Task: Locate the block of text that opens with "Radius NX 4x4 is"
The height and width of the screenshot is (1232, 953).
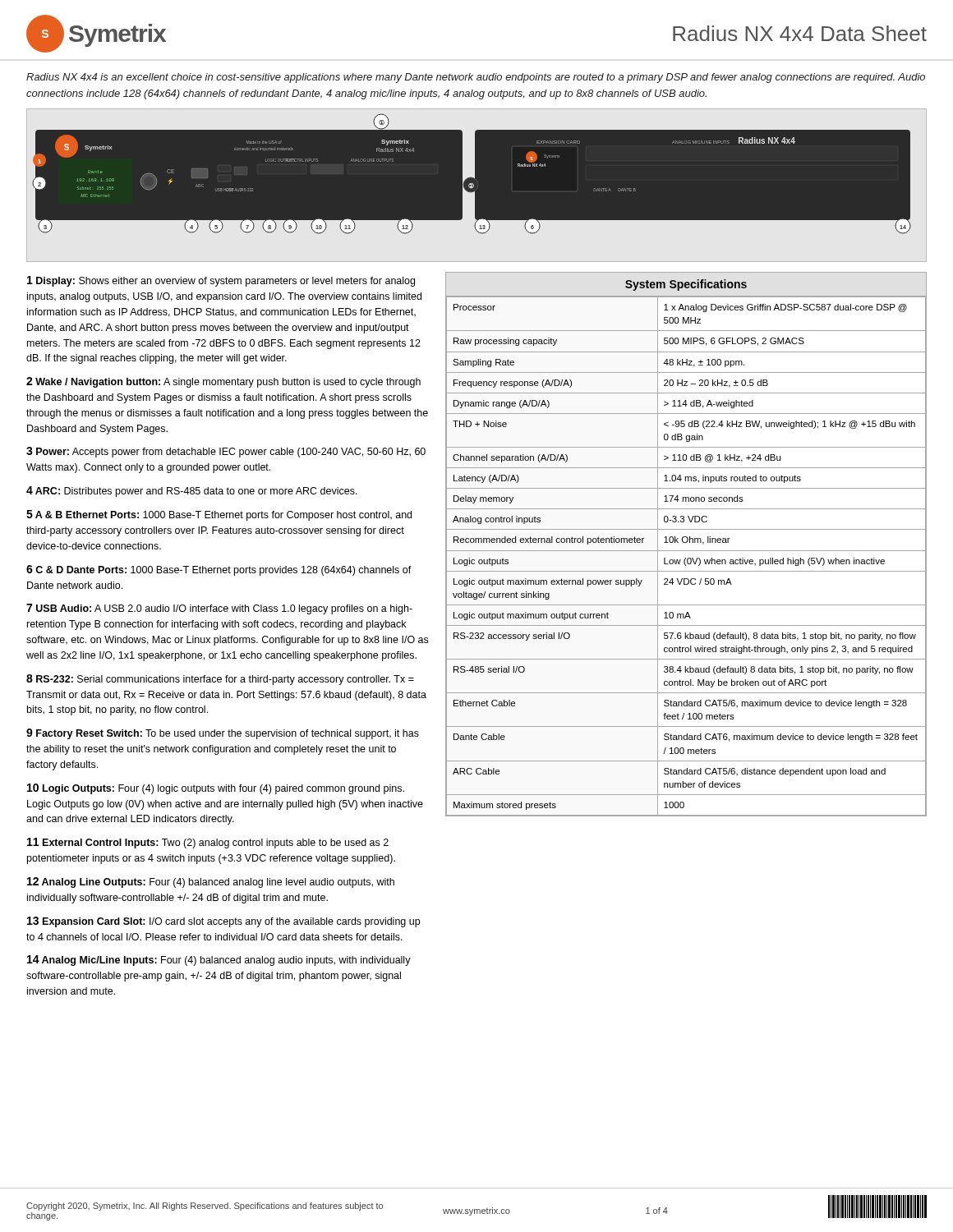Action: pos(476,85)
